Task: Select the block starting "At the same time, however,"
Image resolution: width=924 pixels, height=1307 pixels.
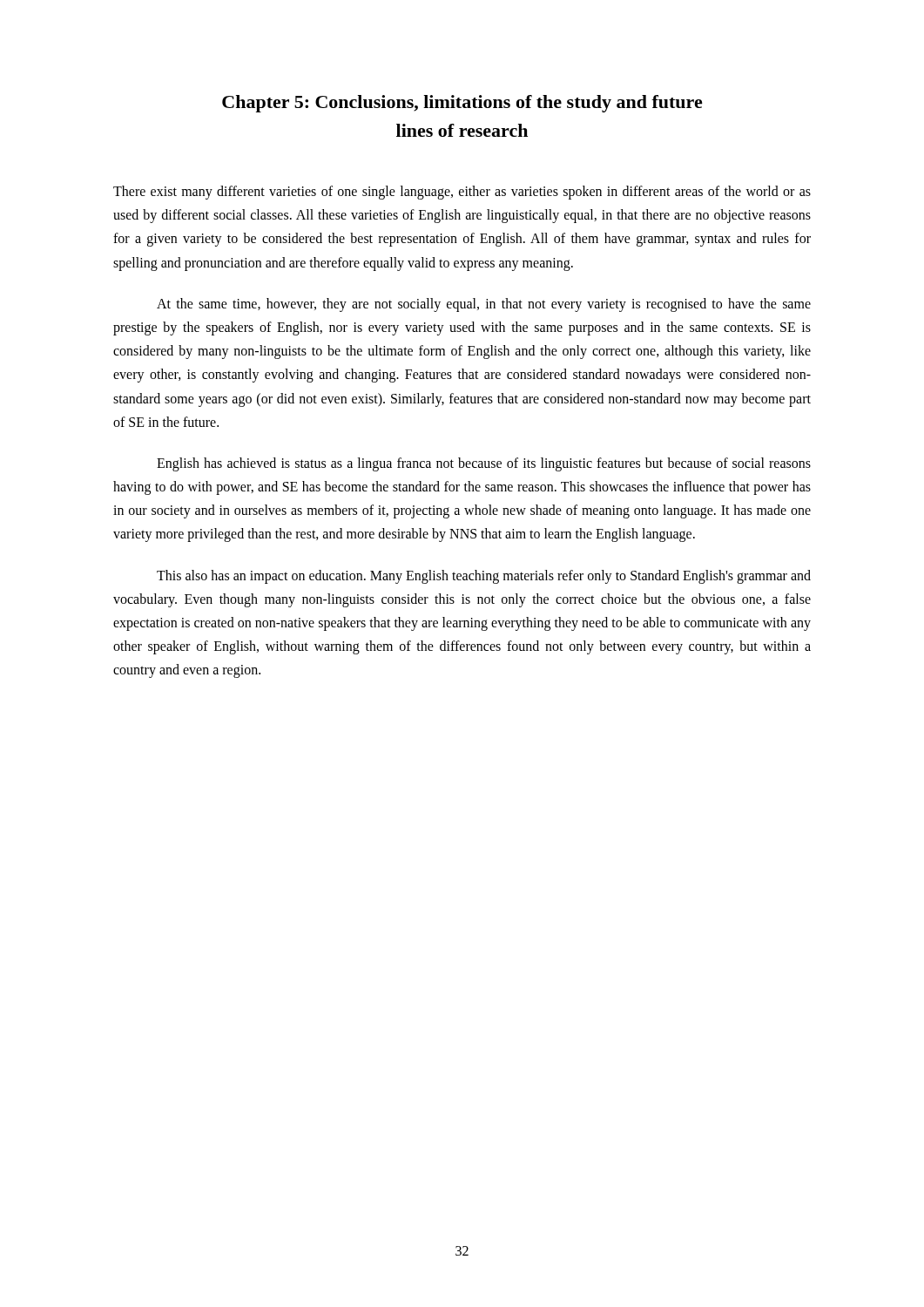Action: (x=462, y=363)
